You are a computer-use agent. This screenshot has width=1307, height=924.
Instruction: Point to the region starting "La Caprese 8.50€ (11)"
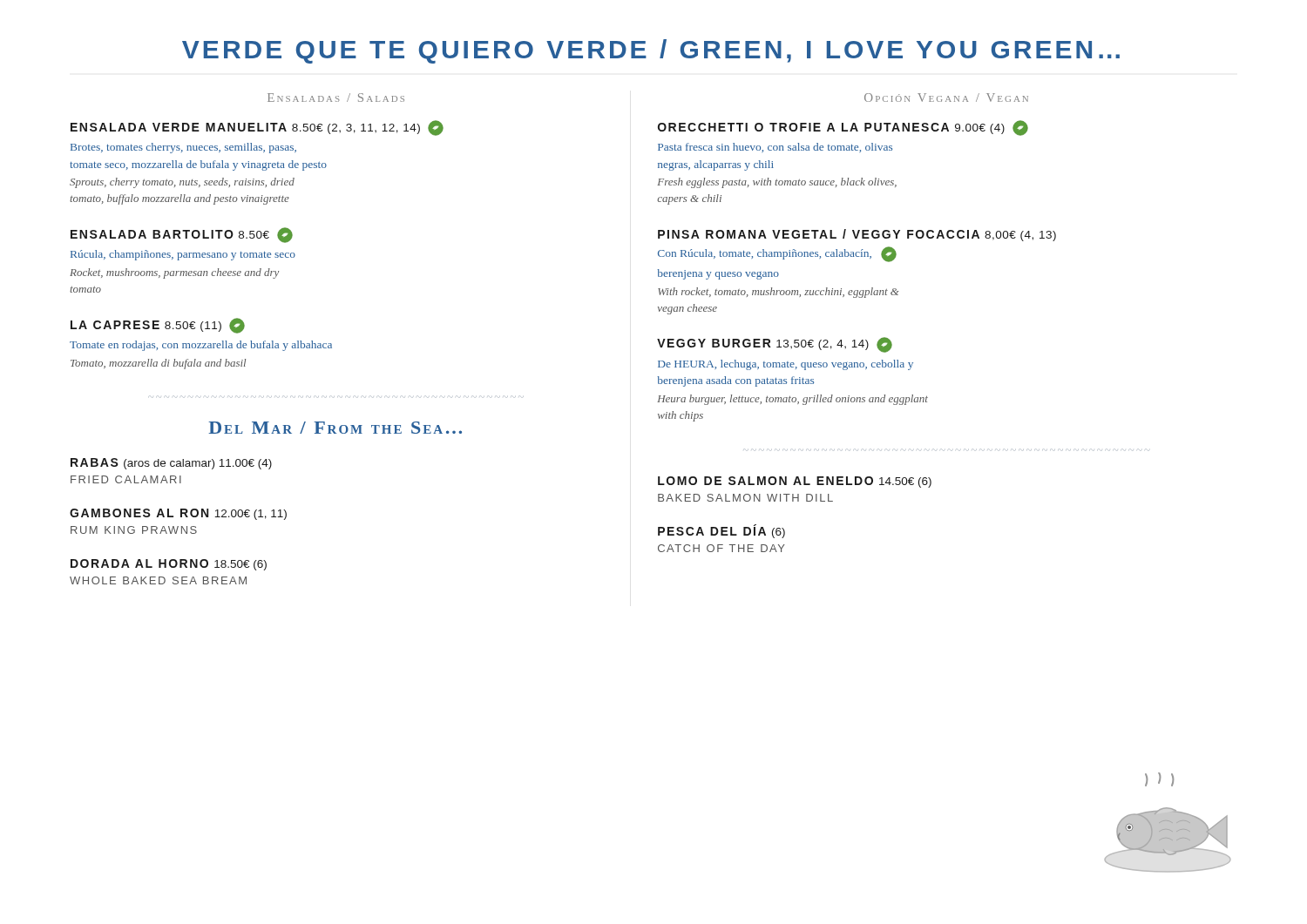pos(337,344)
